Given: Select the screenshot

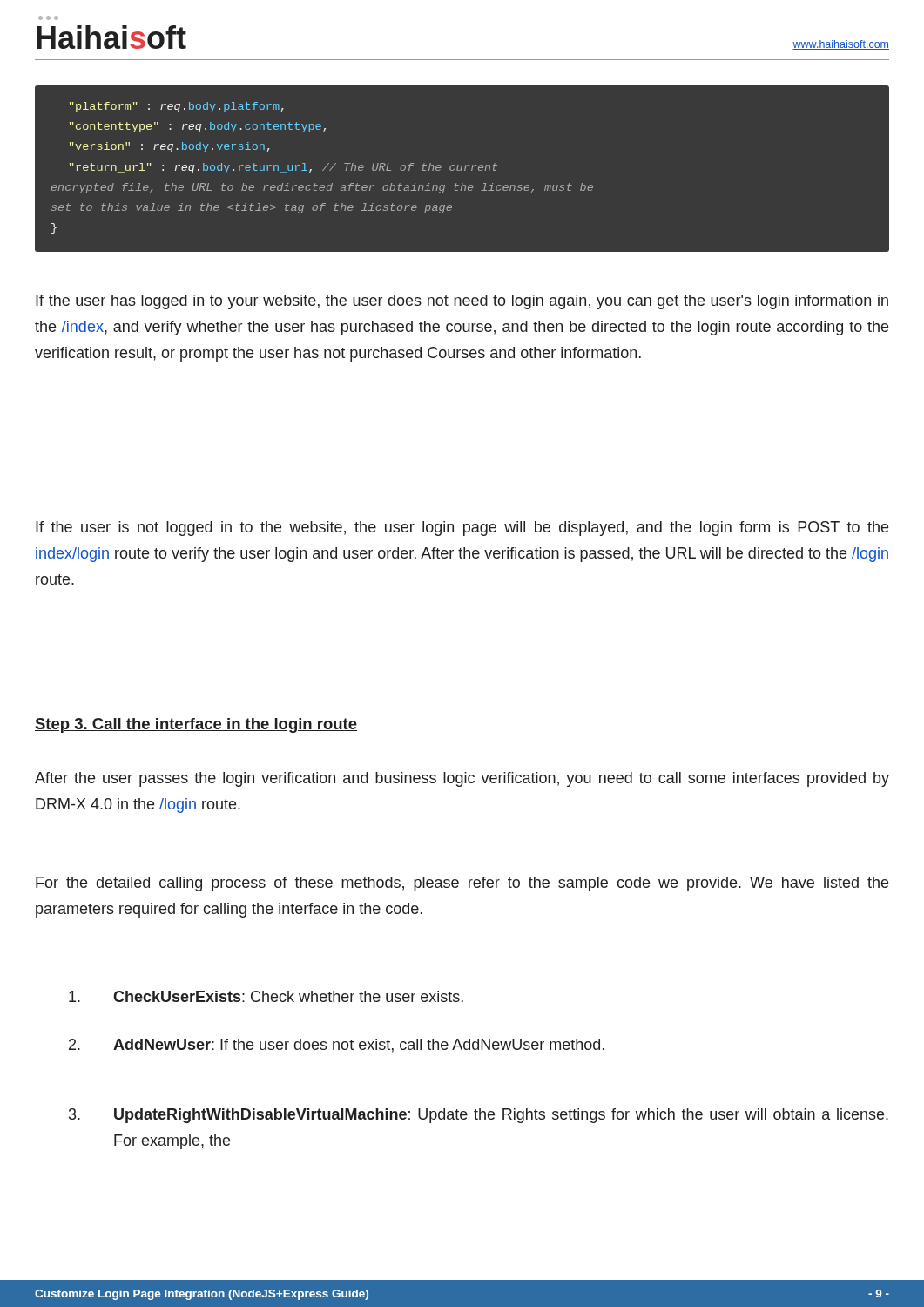Looking at the screenshot, I should click(x=462, y=168).
